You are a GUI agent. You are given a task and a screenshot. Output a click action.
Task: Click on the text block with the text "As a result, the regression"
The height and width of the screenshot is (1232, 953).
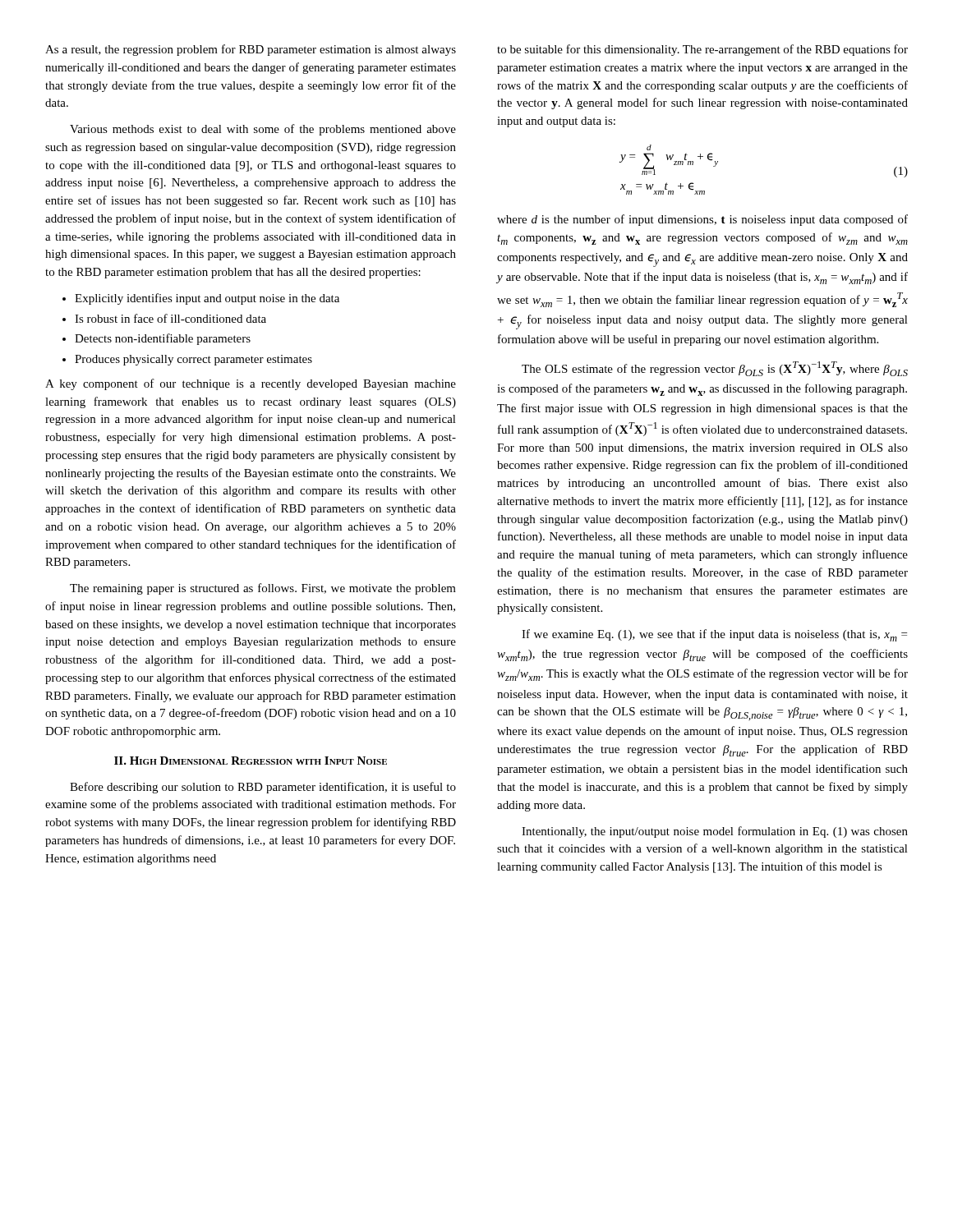pyautogui.click(x=251, y=77)
